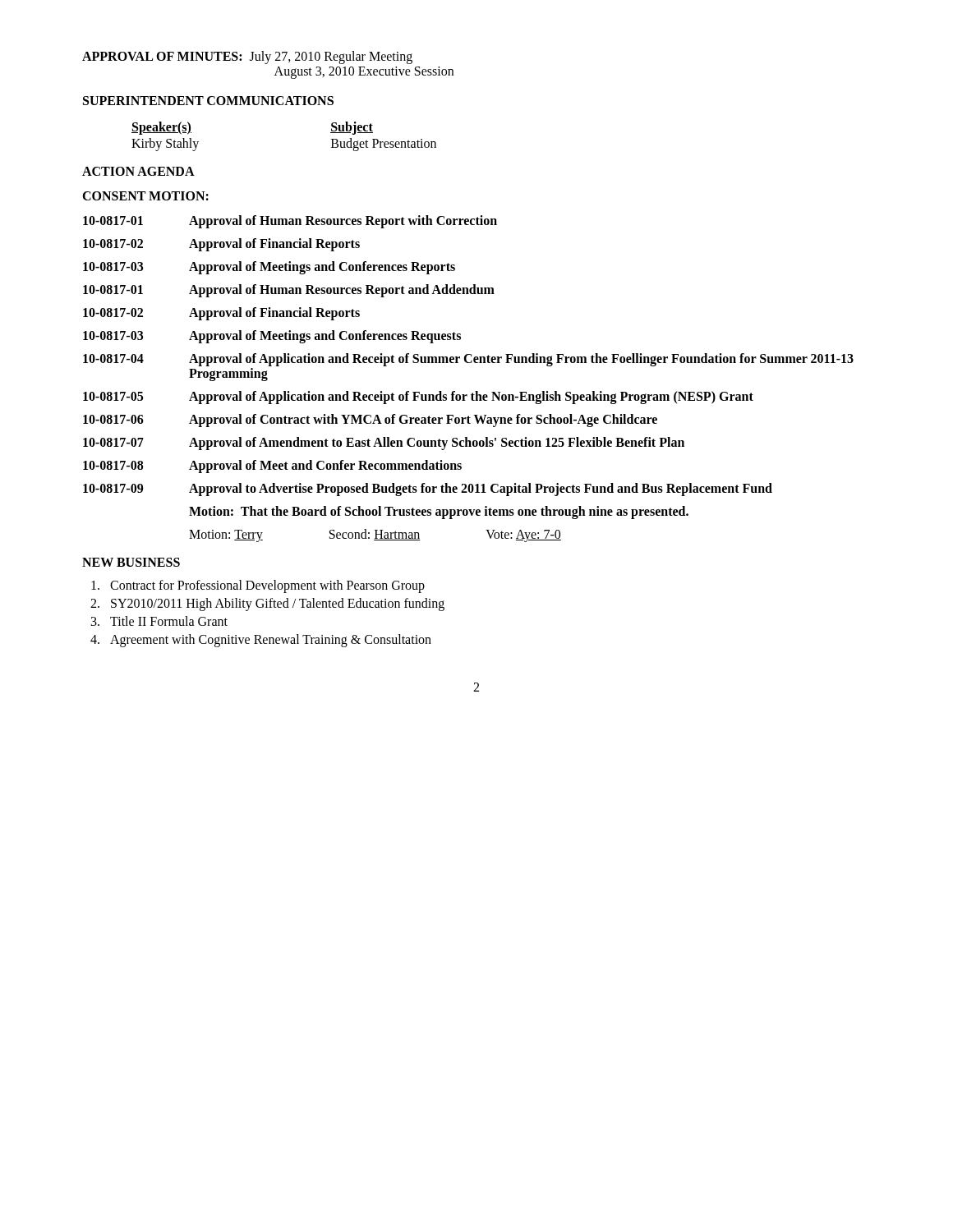This screenshot has height=1232, width=953.
Task: Select the element starting "3. Title II Formula"
Action: pos(155,622)
